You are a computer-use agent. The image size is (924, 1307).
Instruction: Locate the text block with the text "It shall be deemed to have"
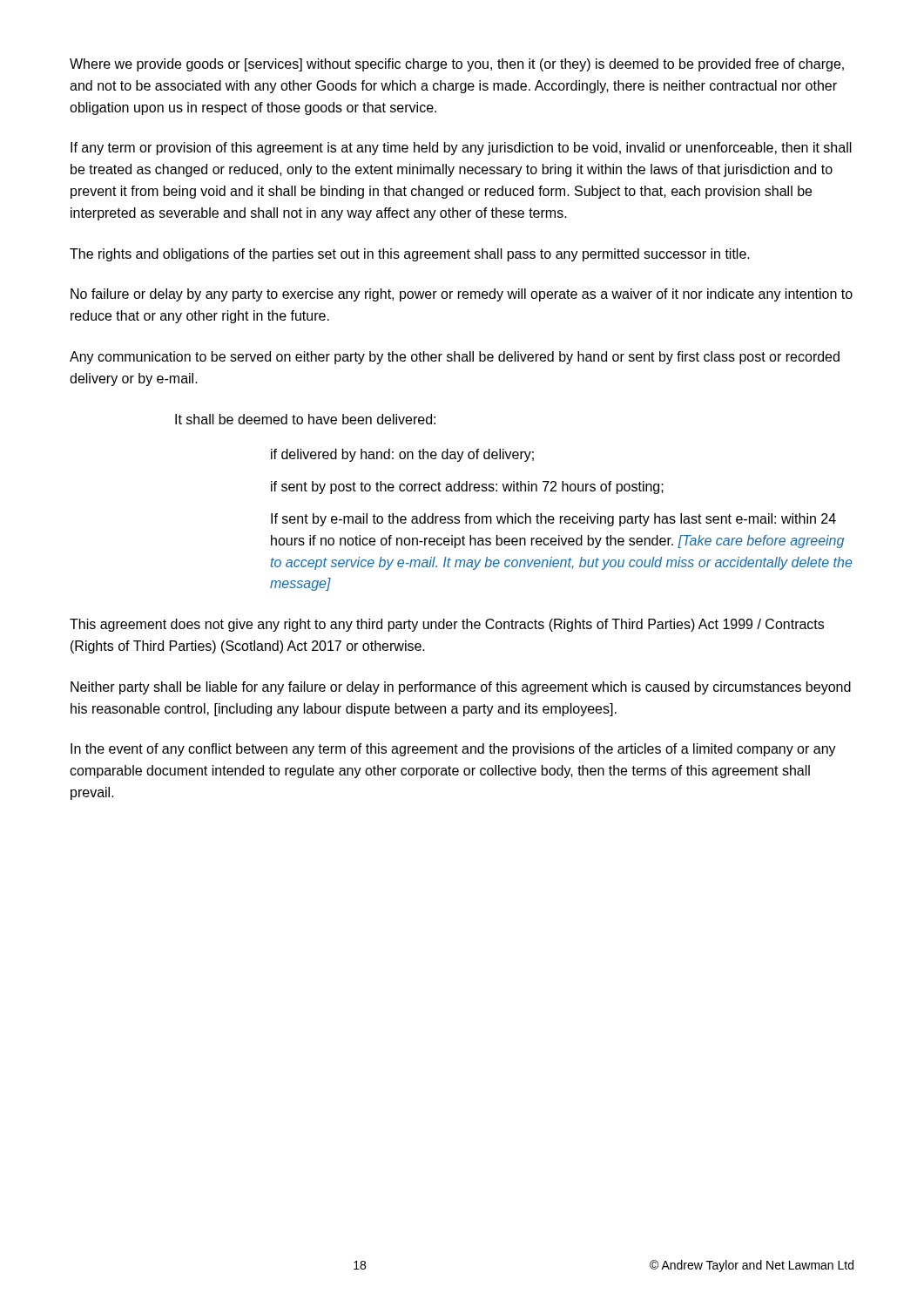[305, 419]
